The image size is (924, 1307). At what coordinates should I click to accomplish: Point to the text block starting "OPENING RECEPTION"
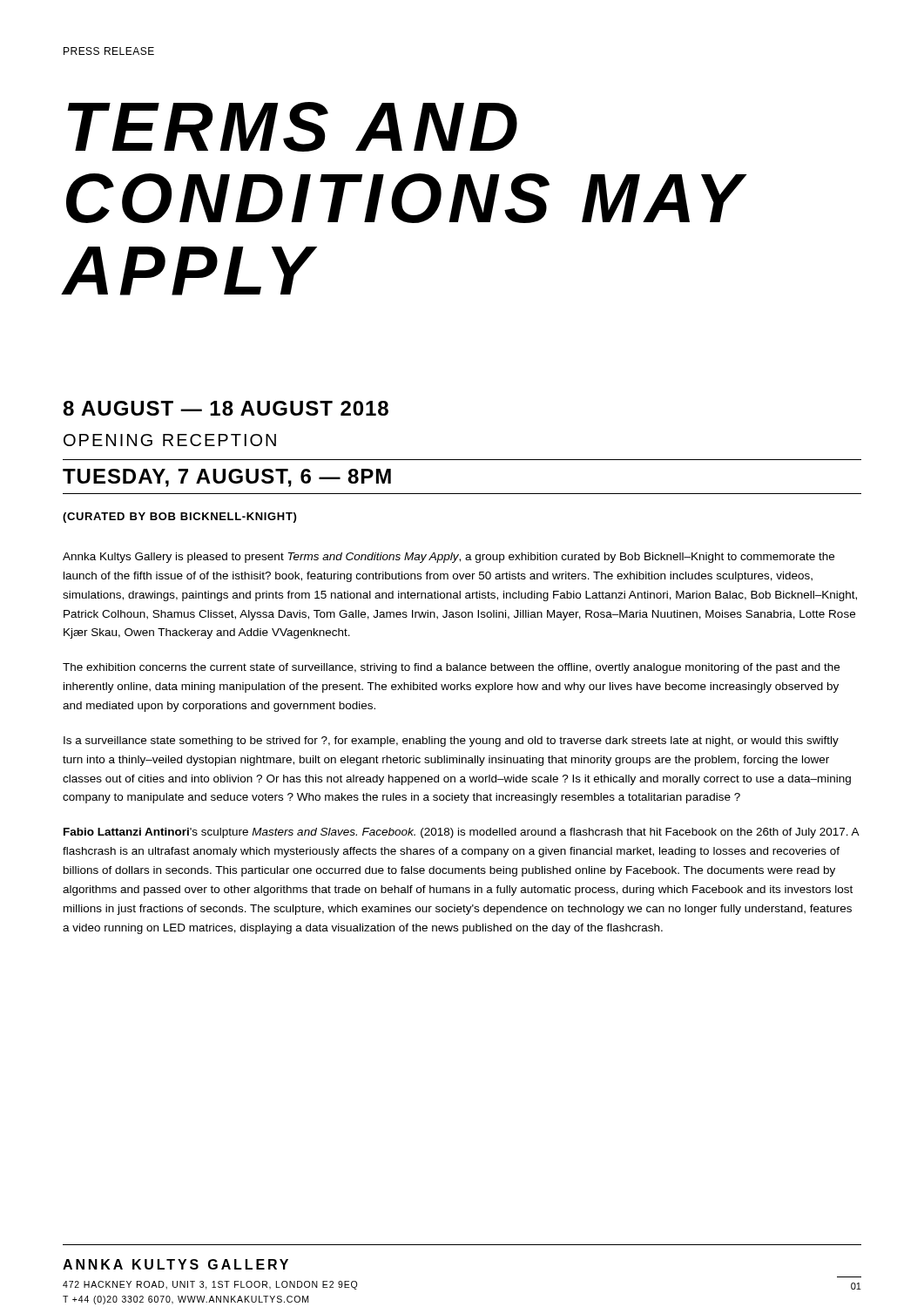[x=171, y=440]
